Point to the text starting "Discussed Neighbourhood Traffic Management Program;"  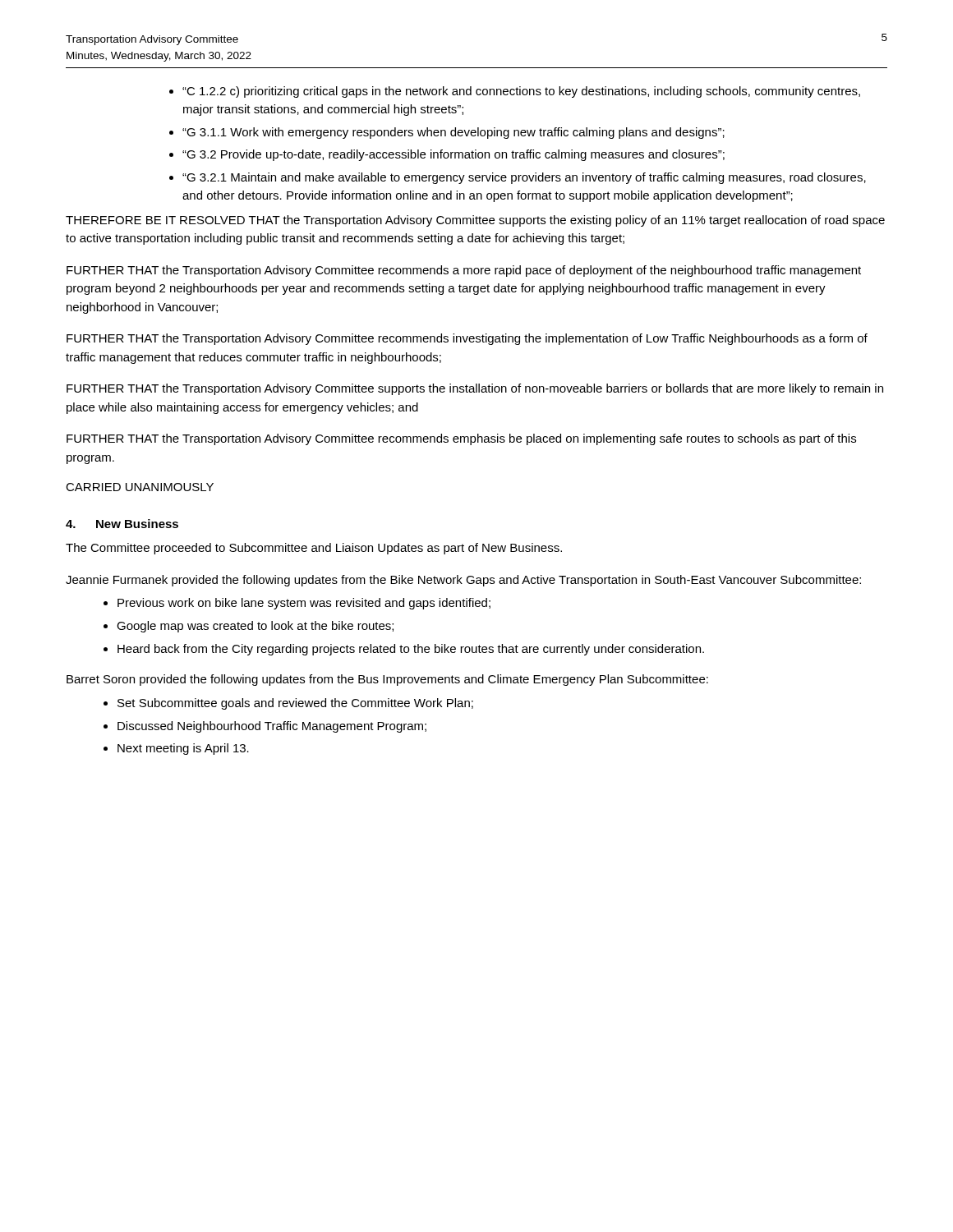pyautogui.click(x=272, y=725)
